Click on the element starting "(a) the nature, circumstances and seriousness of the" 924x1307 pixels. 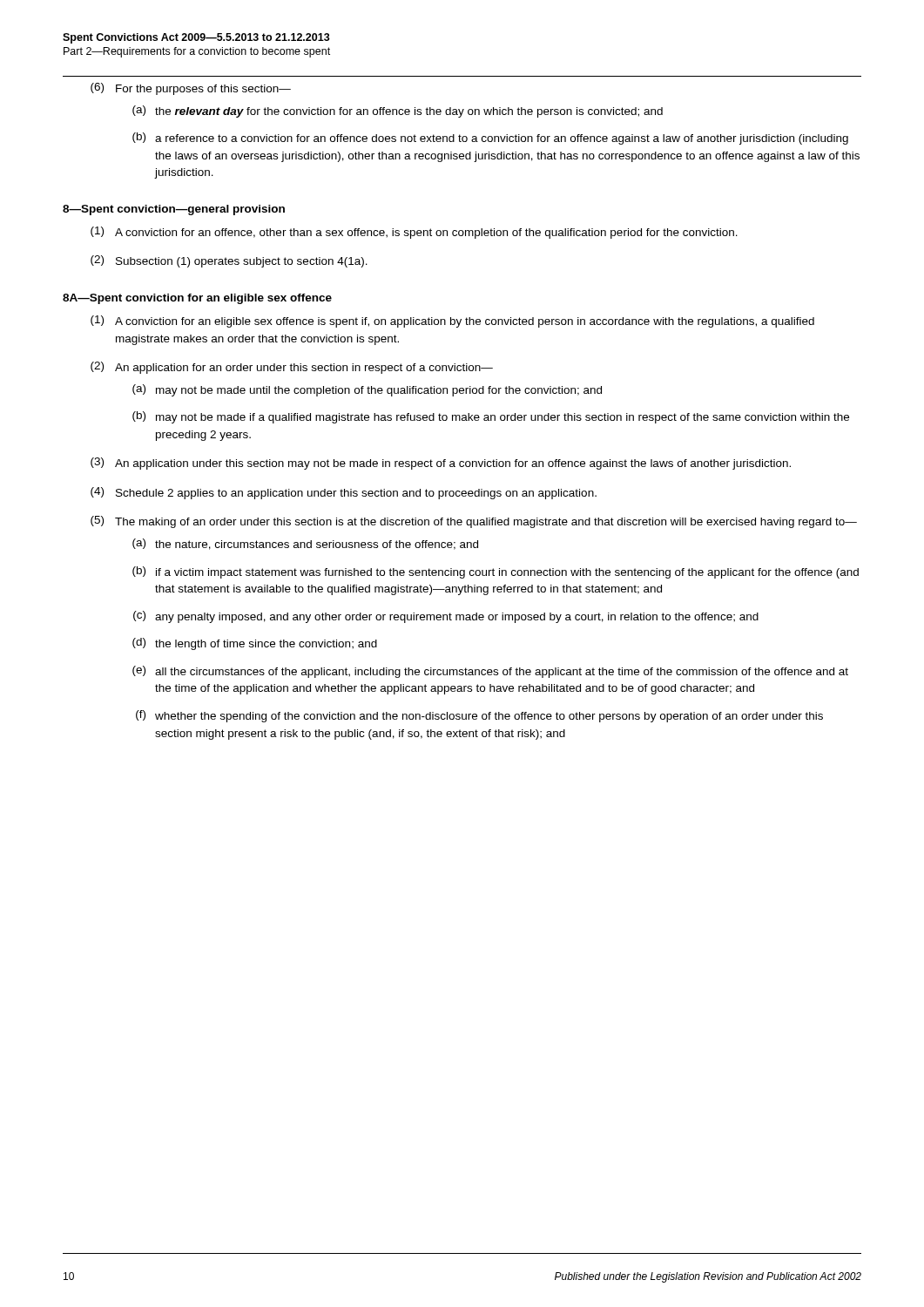pyautogui.click(x=488, y=547)
